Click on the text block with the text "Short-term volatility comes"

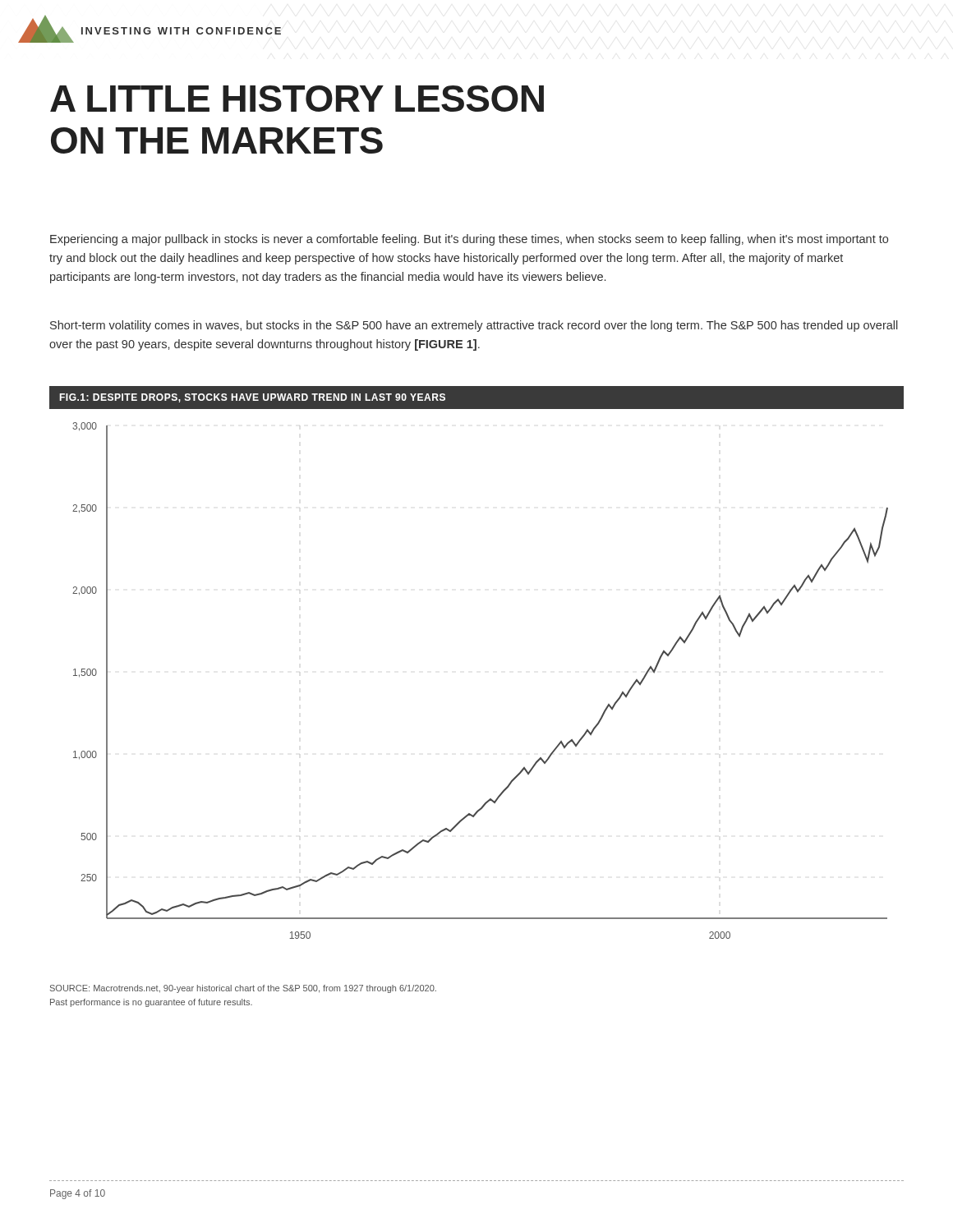pos(474,335)
